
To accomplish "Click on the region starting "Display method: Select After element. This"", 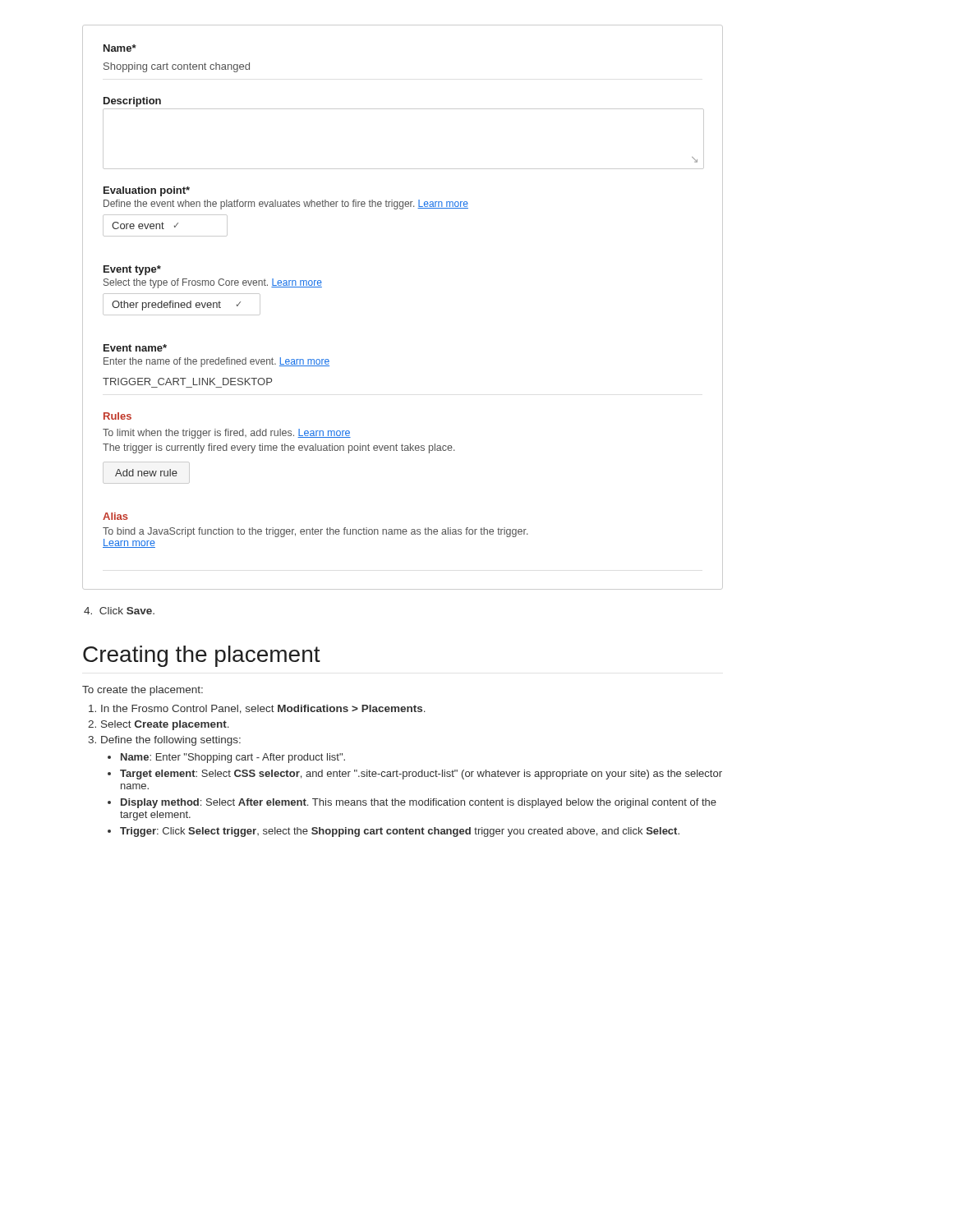I will tap(418, 808).
